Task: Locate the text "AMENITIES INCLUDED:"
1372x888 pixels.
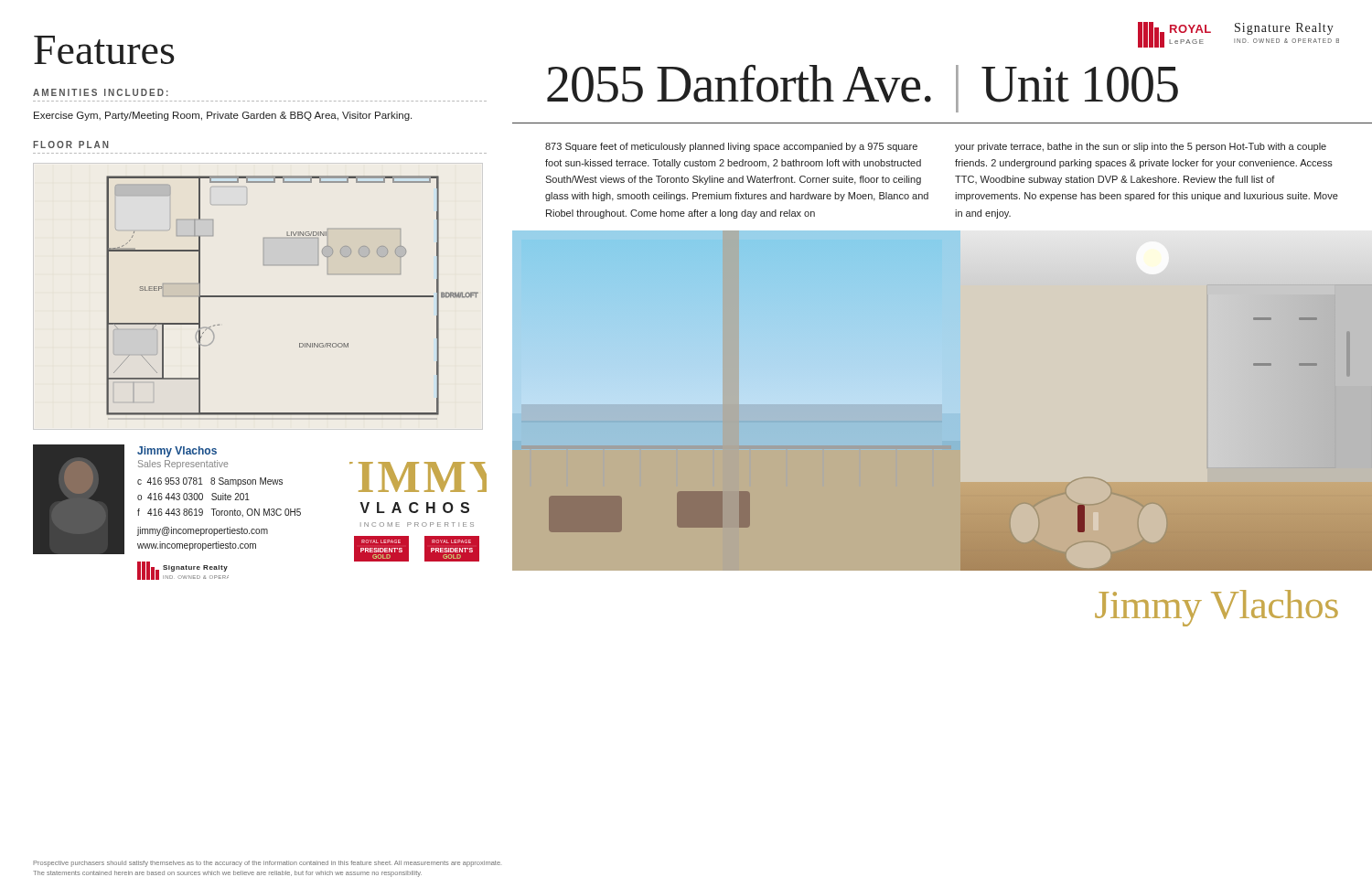Action: [260, 95]
